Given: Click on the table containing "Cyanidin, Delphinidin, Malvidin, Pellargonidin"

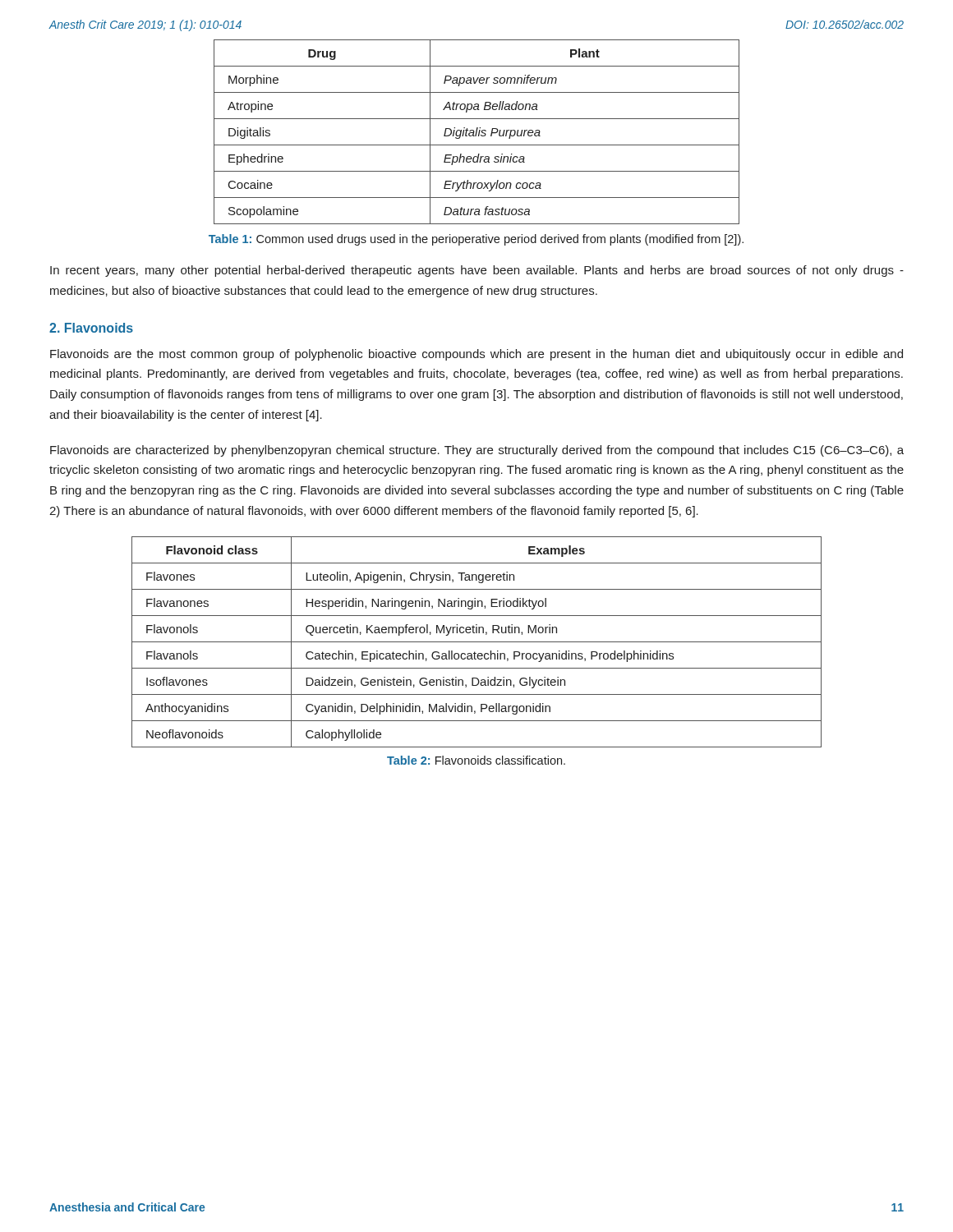Looking at the screenshot, I should click(x=476, y=641).
